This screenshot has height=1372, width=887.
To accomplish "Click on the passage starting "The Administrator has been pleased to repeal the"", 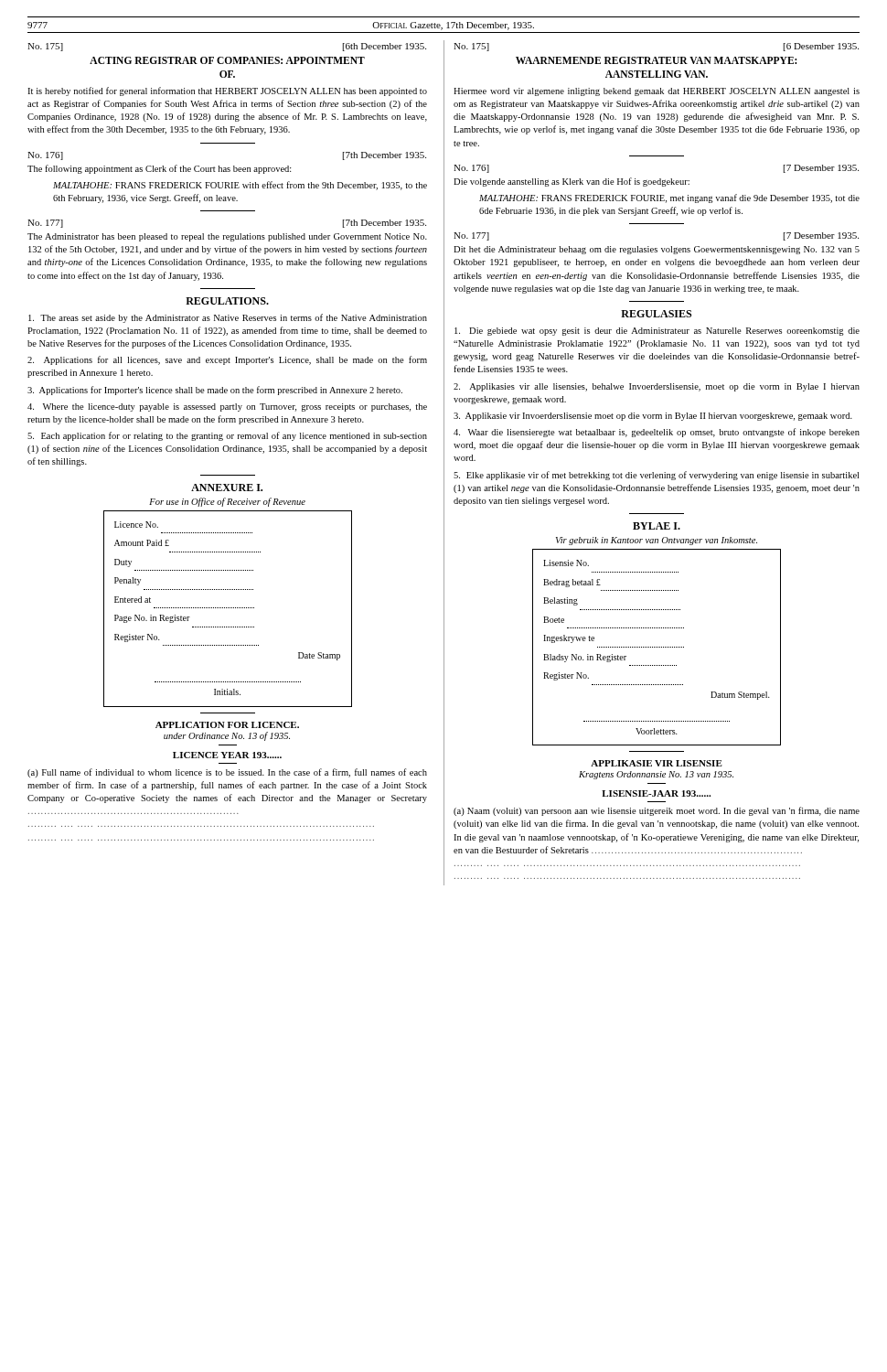I will [x=227, y=256].
